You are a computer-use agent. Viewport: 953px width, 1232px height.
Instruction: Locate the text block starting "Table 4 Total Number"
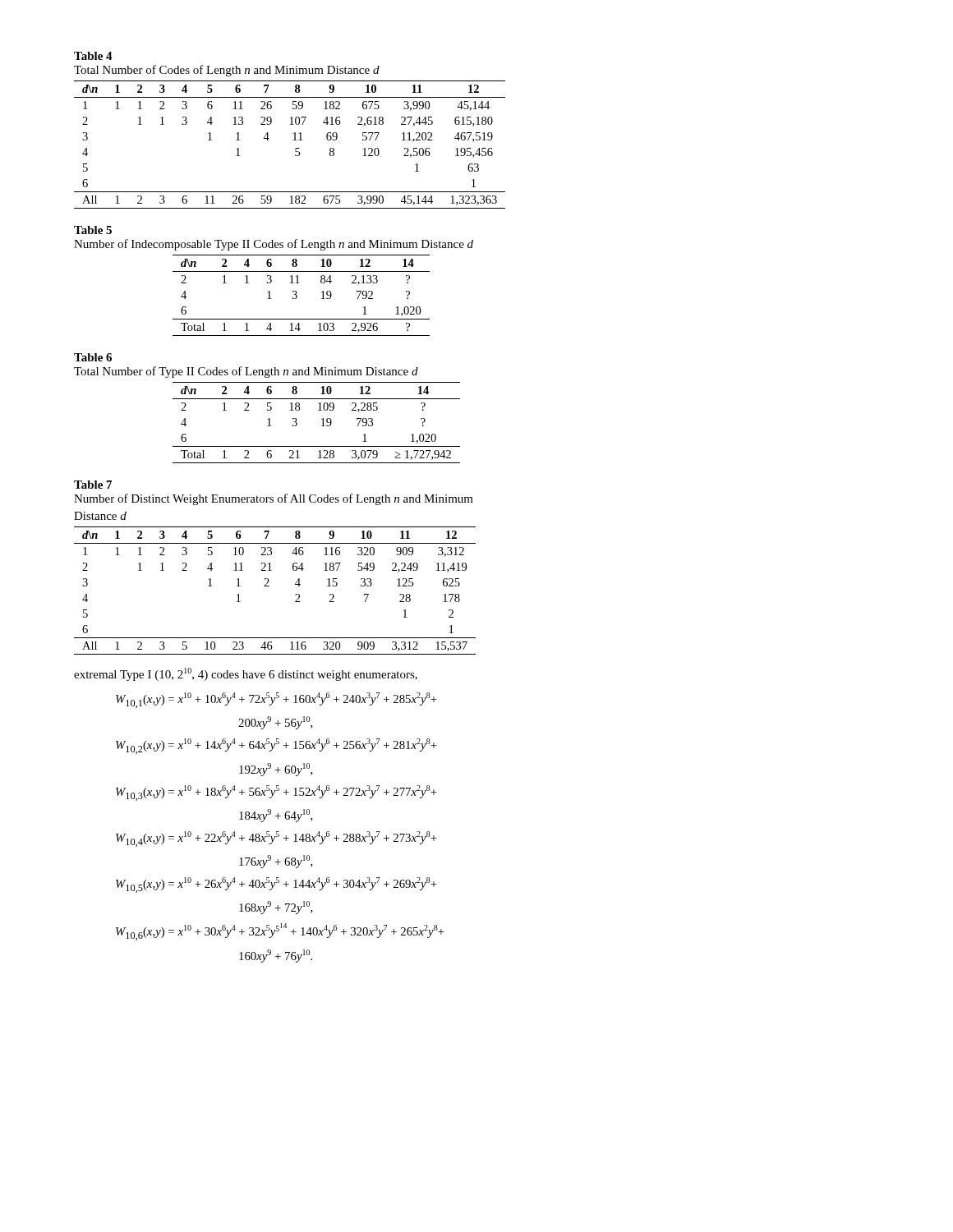(227, 63)
